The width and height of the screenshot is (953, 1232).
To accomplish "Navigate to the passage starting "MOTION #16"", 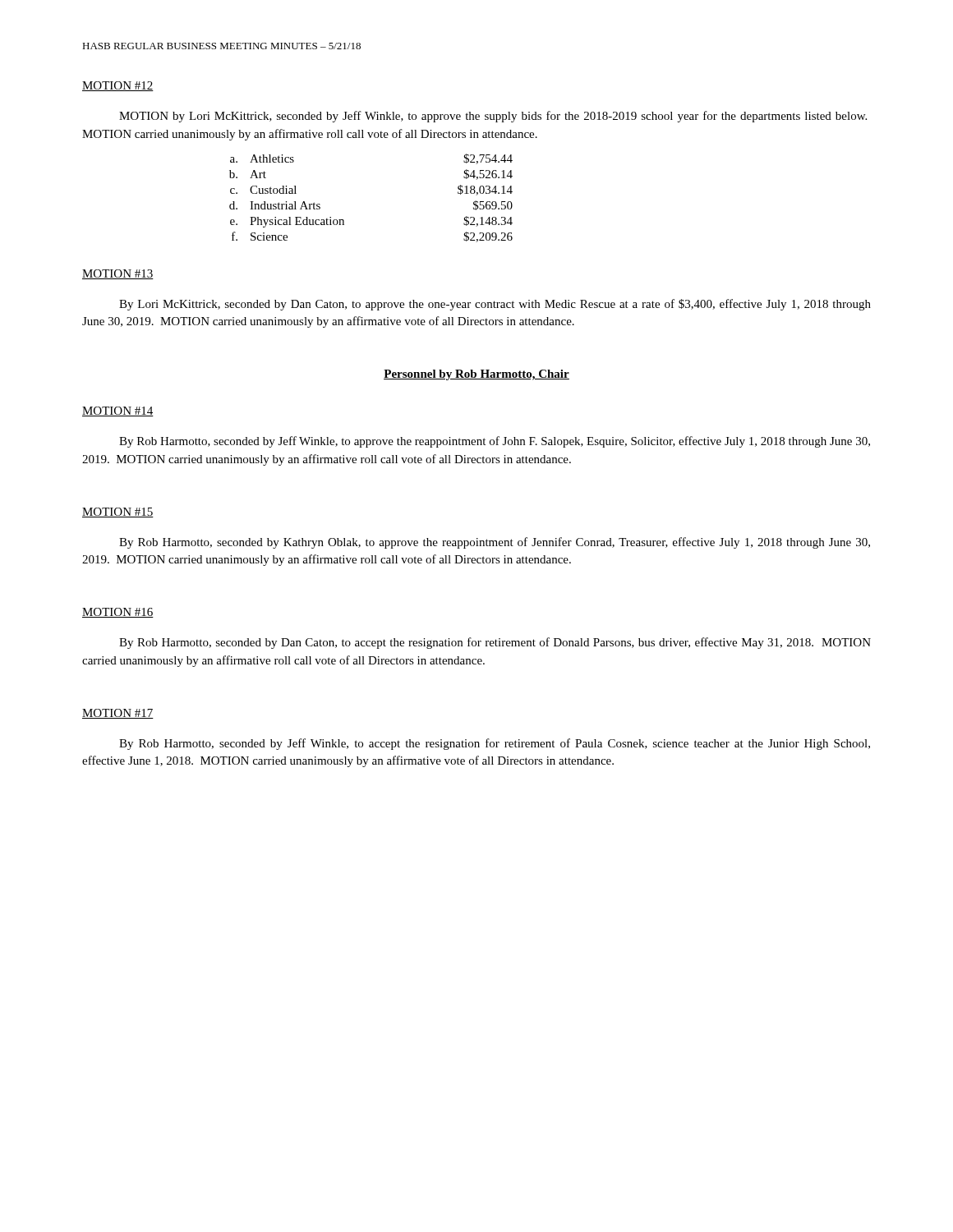I will (118, 612).
